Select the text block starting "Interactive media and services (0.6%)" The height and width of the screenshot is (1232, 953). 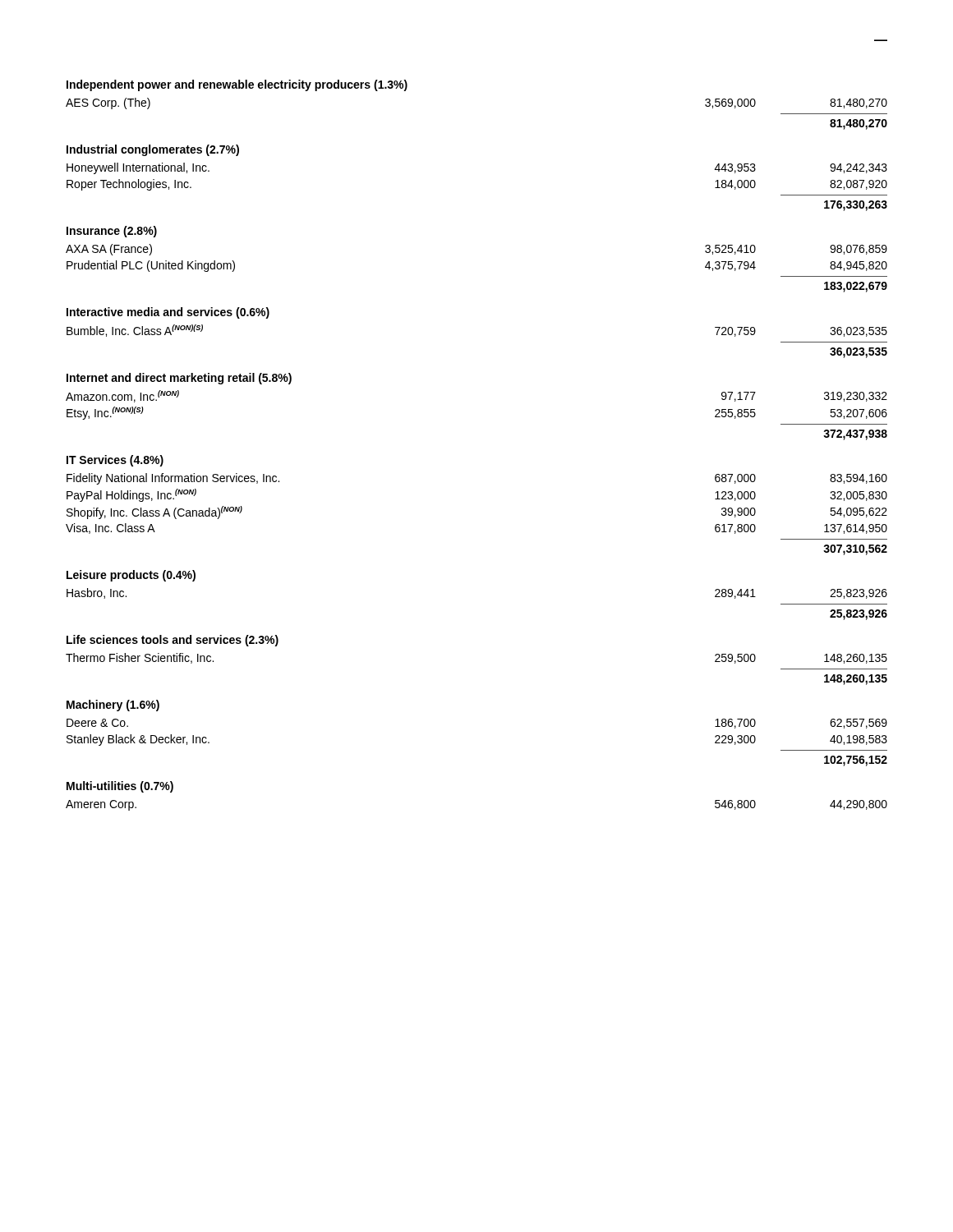click(x=168, y=312)
